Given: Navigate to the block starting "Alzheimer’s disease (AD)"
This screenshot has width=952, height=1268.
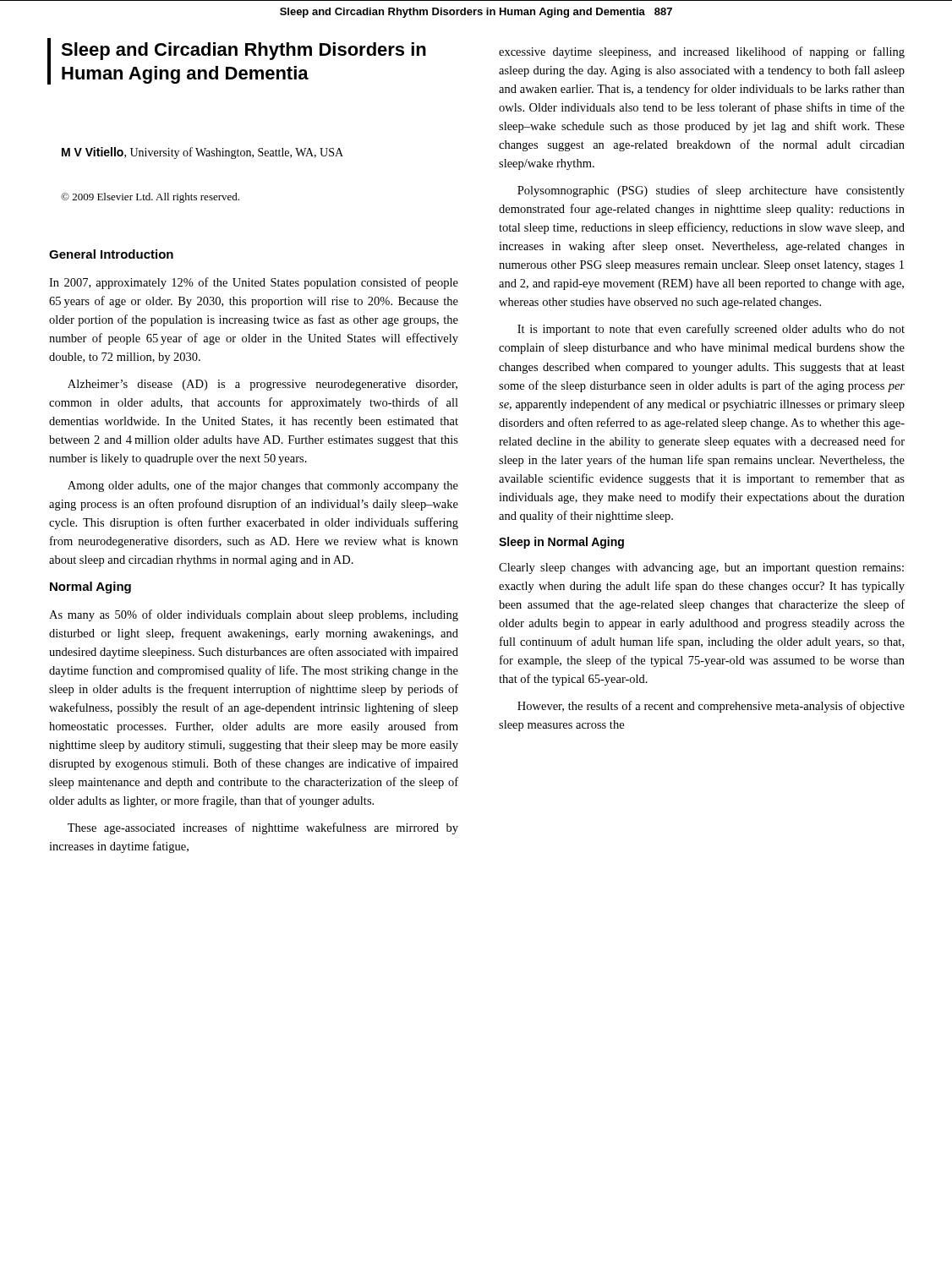Looking at the screenshot, I should tap(254, 421).
